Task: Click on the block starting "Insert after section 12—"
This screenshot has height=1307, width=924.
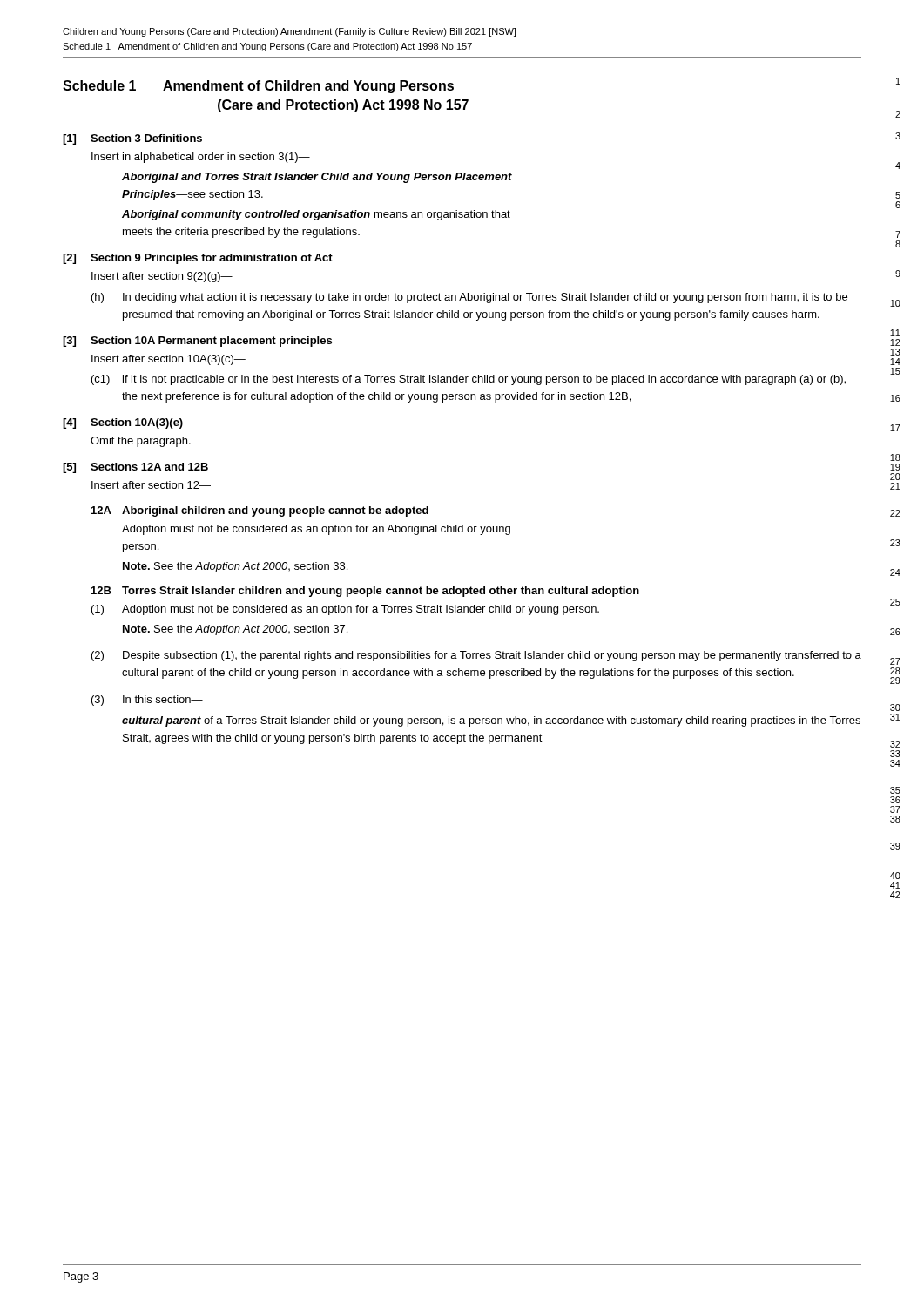Action: [151, 485]
